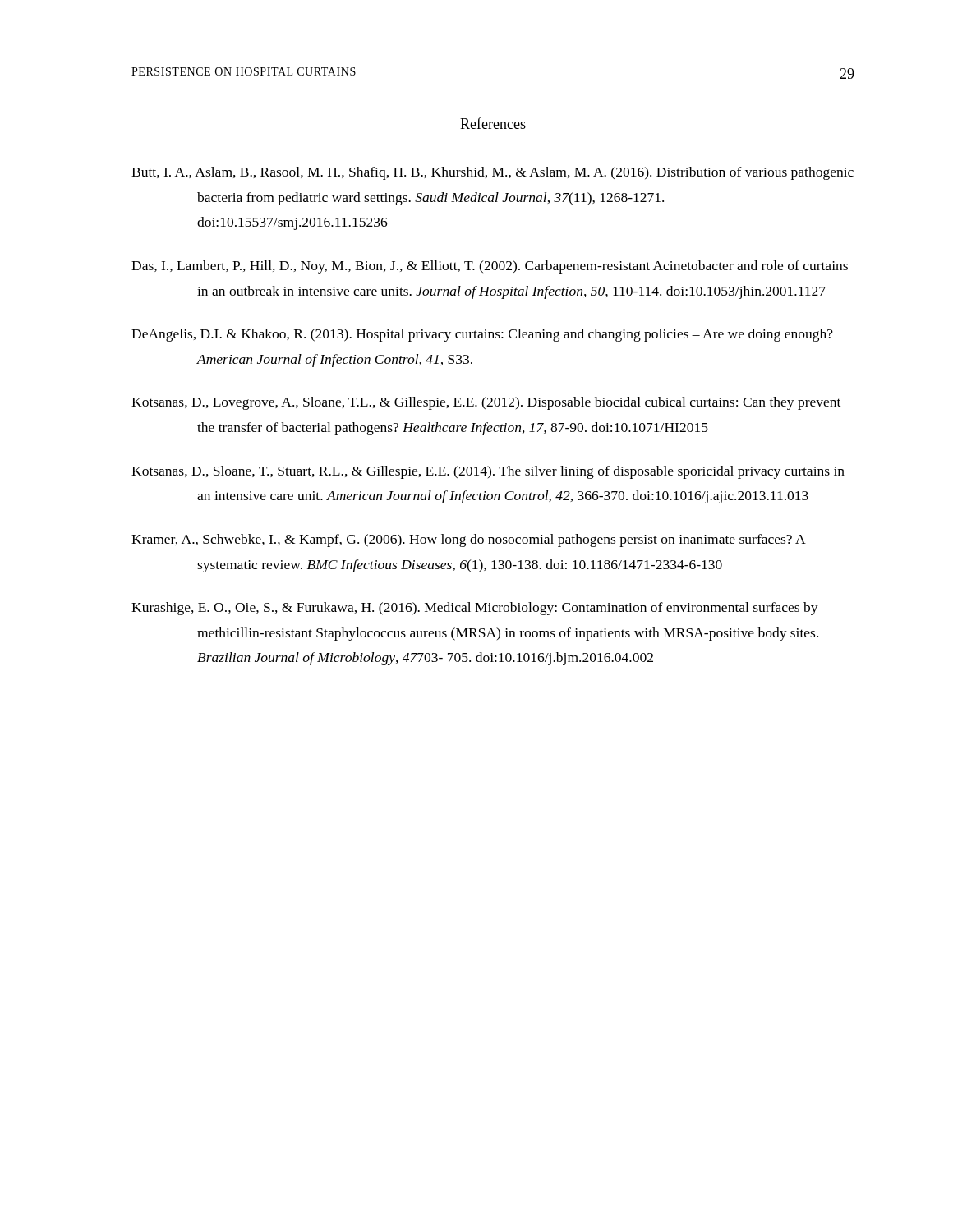The image size is (953, 1232).
Task: Find the list item containing "Kotsanas, D., Sloane,"
Action: [488, 483]
